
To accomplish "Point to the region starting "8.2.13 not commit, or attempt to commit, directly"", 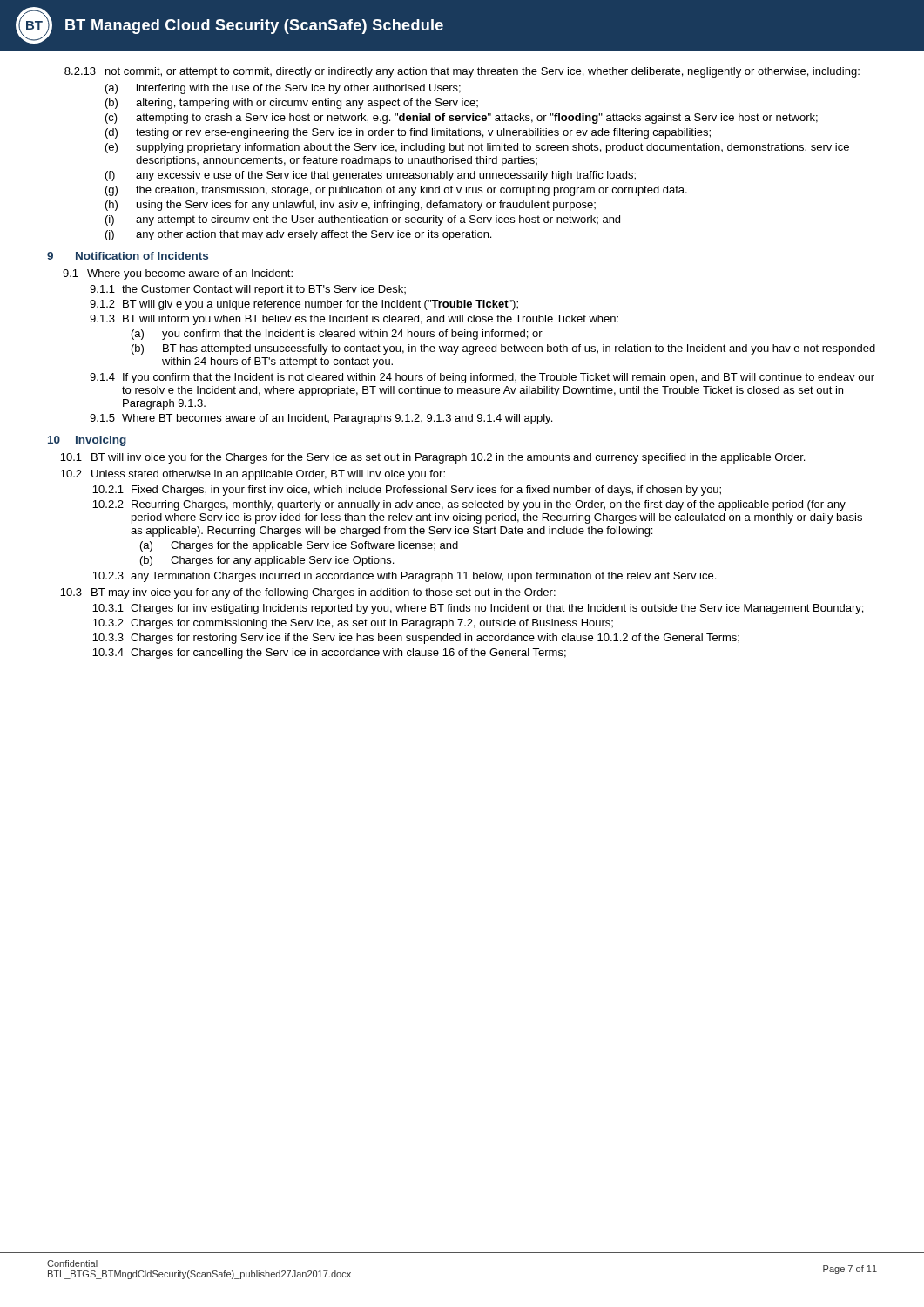I will [x=462, y=71].
